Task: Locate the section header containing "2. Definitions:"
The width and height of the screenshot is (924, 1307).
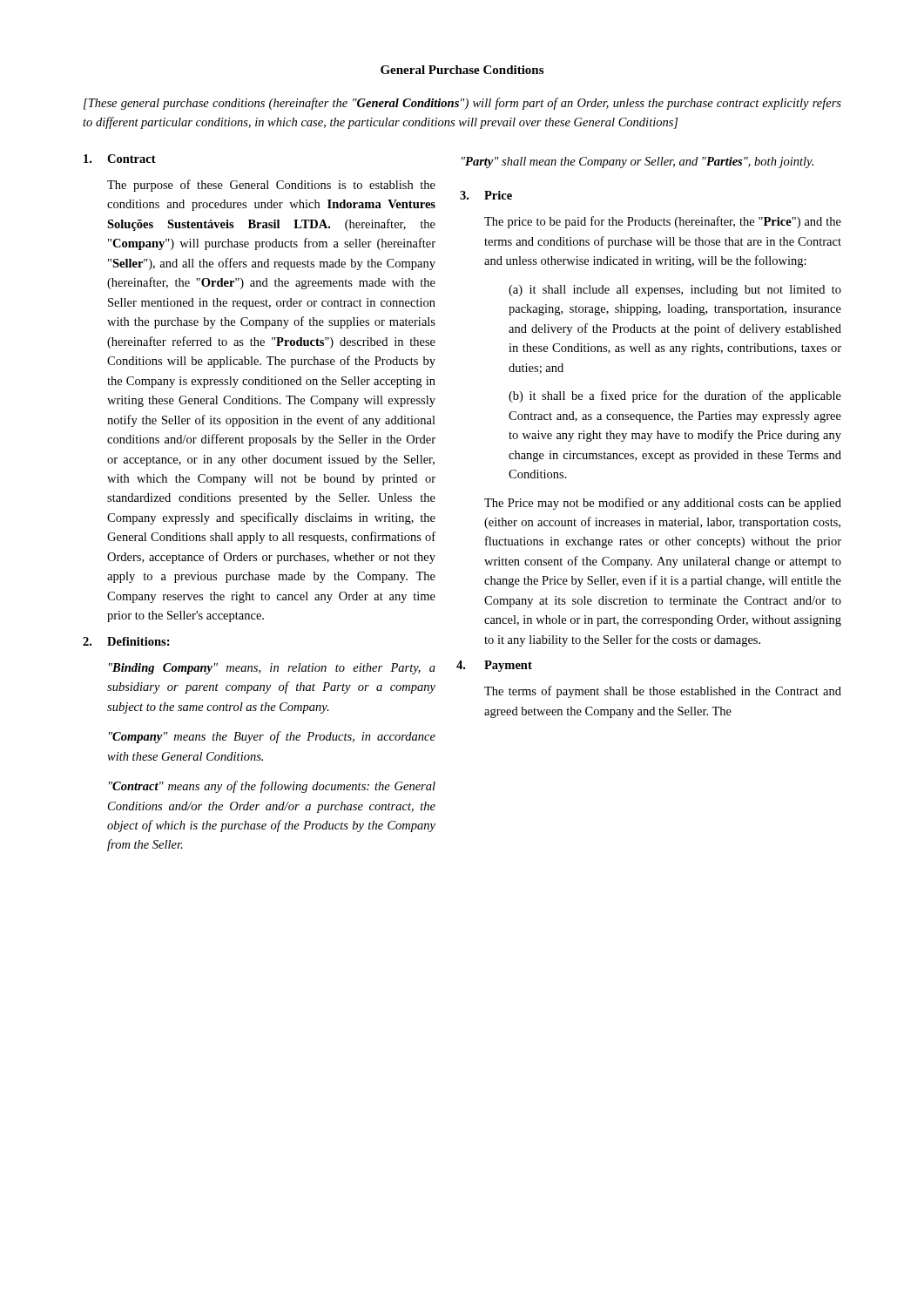Action: (x=126, y=641)
